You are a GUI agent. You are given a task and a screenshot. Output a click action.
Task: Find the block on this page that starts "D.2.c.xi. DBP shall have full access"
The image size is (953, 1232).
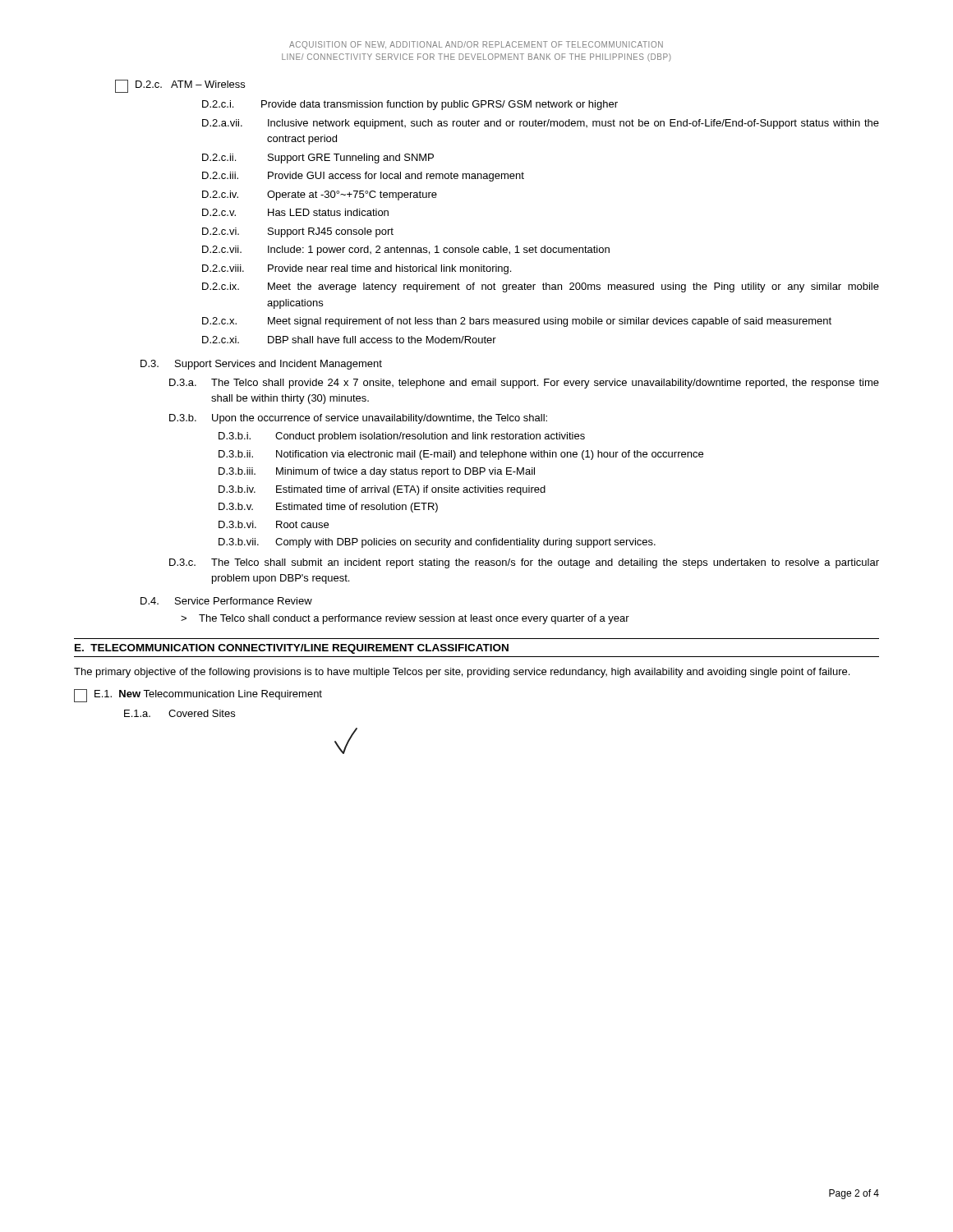pyautogui.click(x=349, y=340)
